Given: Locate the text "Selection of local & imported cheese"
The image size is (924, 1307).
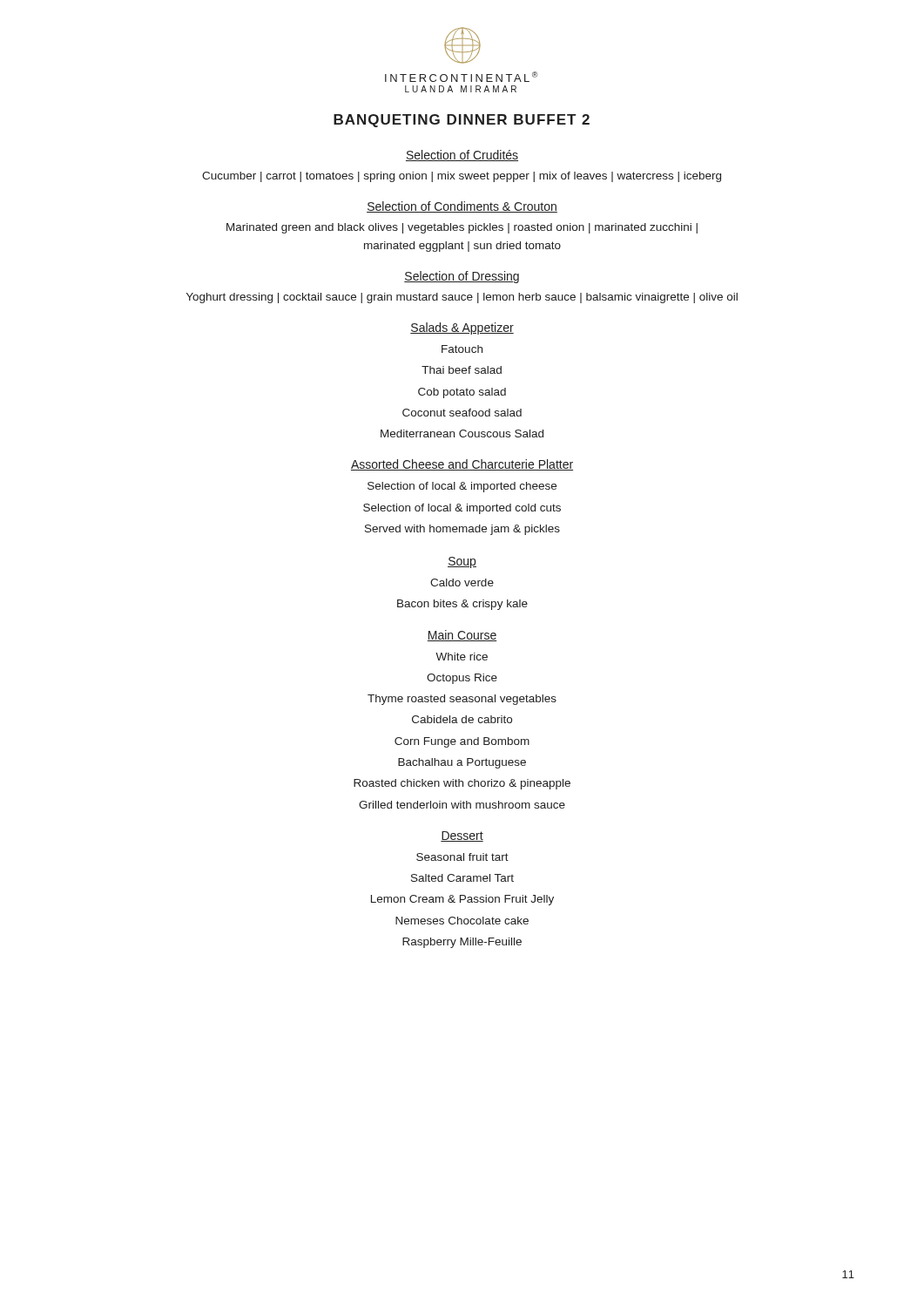Looking at the screenshot, I should pyautogui.click(x=462, y=486).
